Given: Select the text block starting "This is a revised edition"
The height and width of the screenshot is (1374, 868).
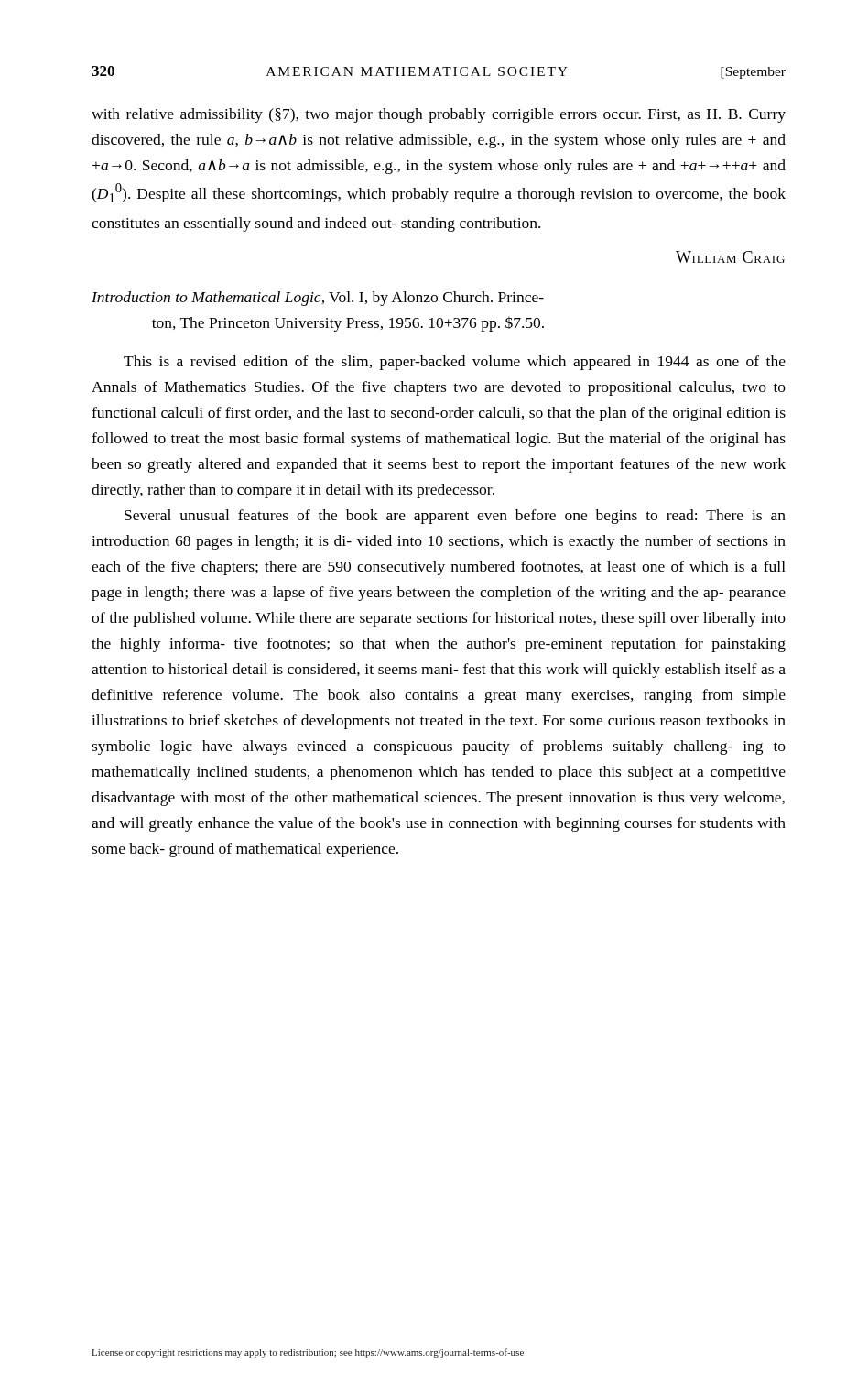Looking at the screenshot, I should (439, 604).
